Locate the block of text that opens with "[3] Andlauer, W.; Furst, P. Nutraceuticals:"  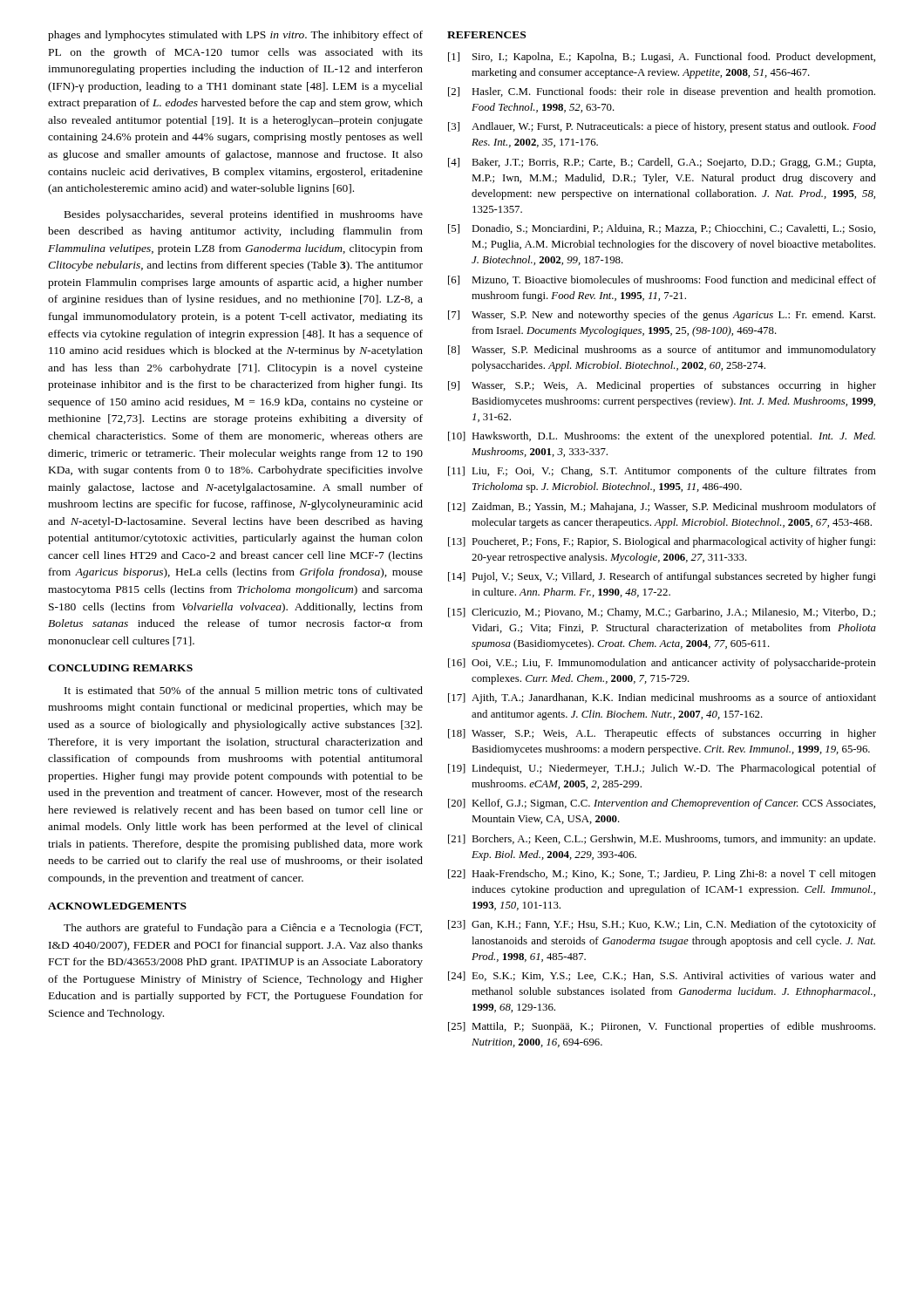tap(662, 135)
